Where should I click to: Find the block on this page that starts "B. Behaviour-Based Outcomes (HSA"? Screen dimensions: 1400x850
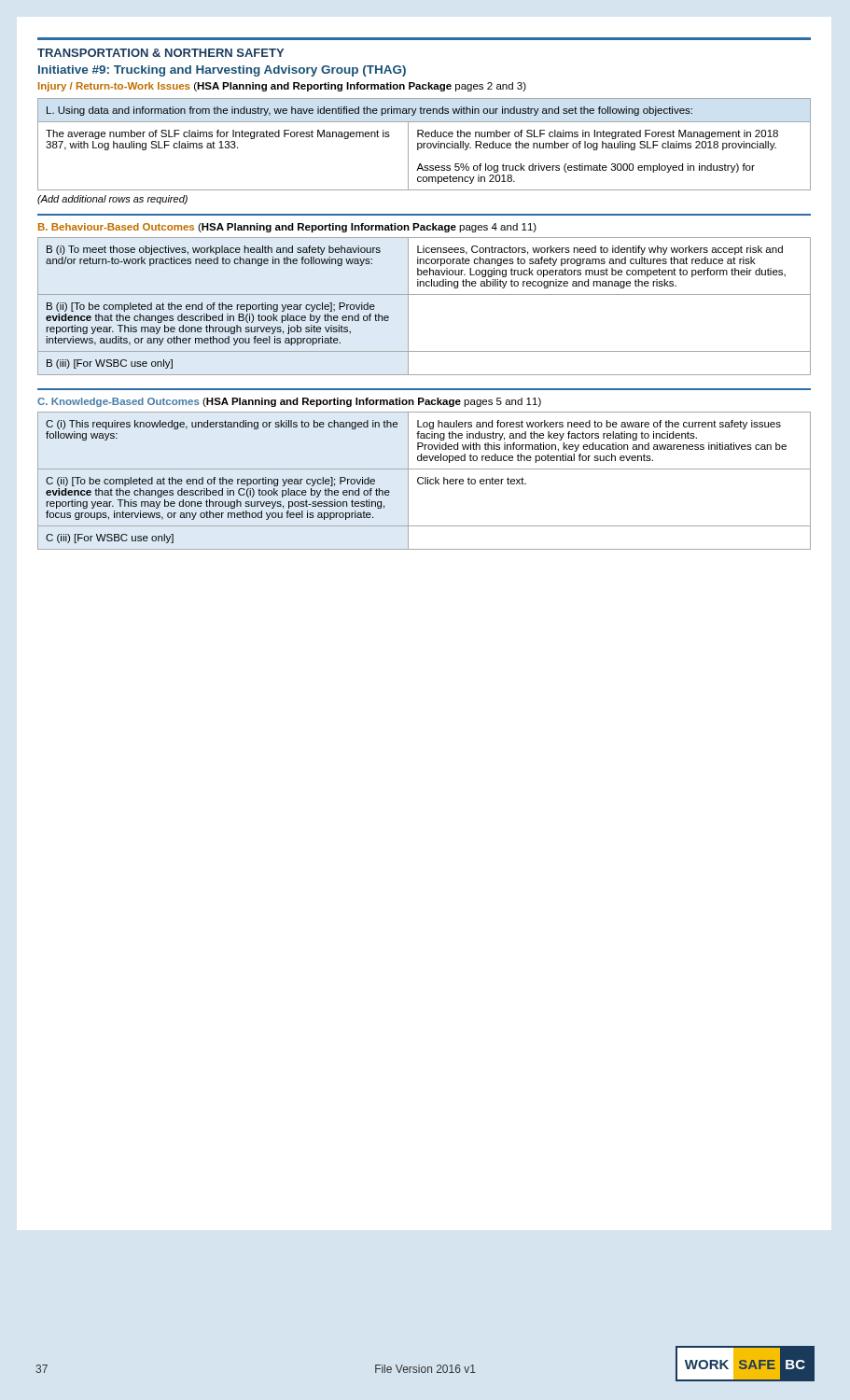[x=287, y=227]
